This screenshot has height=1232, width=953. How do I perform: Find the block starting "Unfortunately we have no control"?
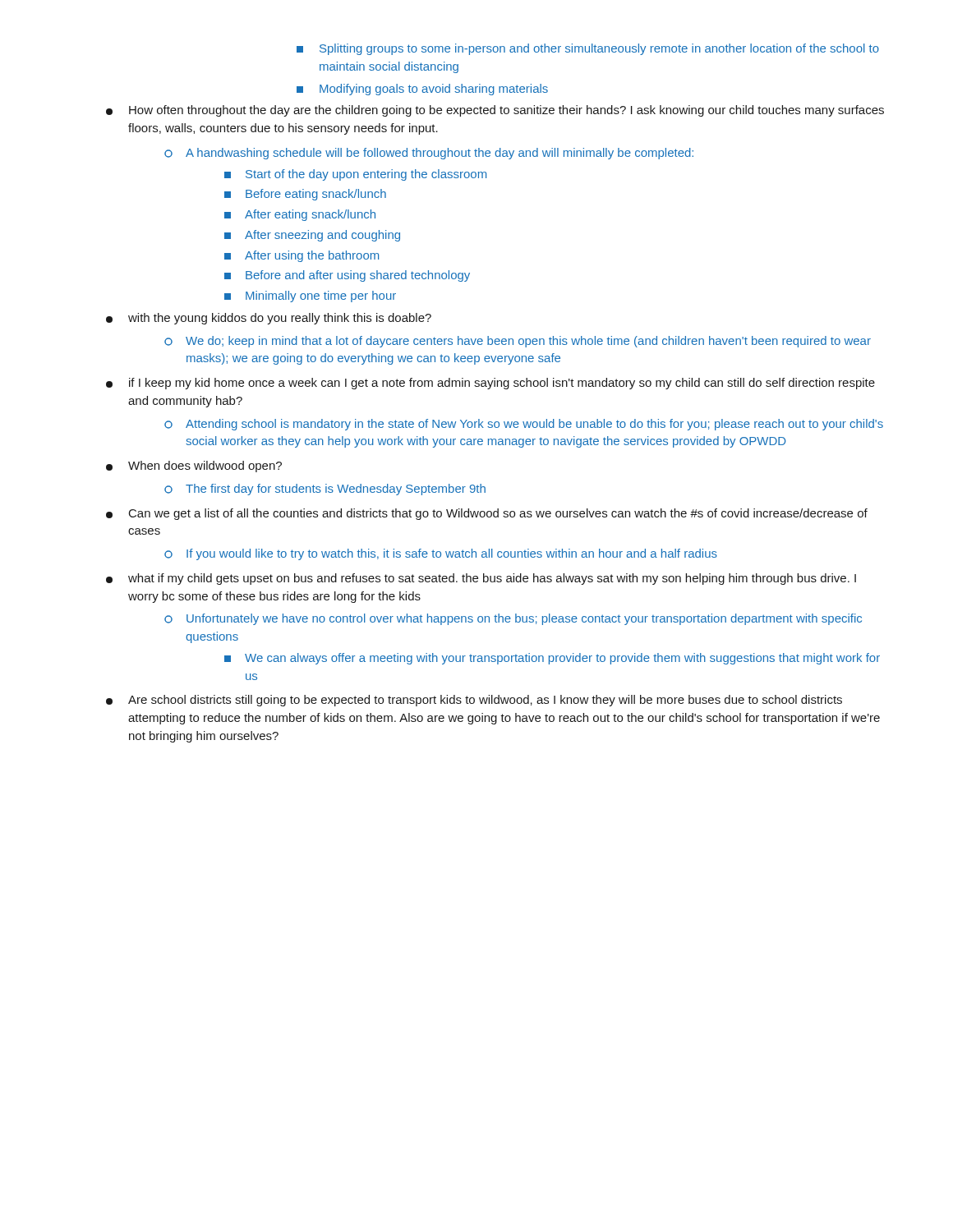(x=526, y=627)
